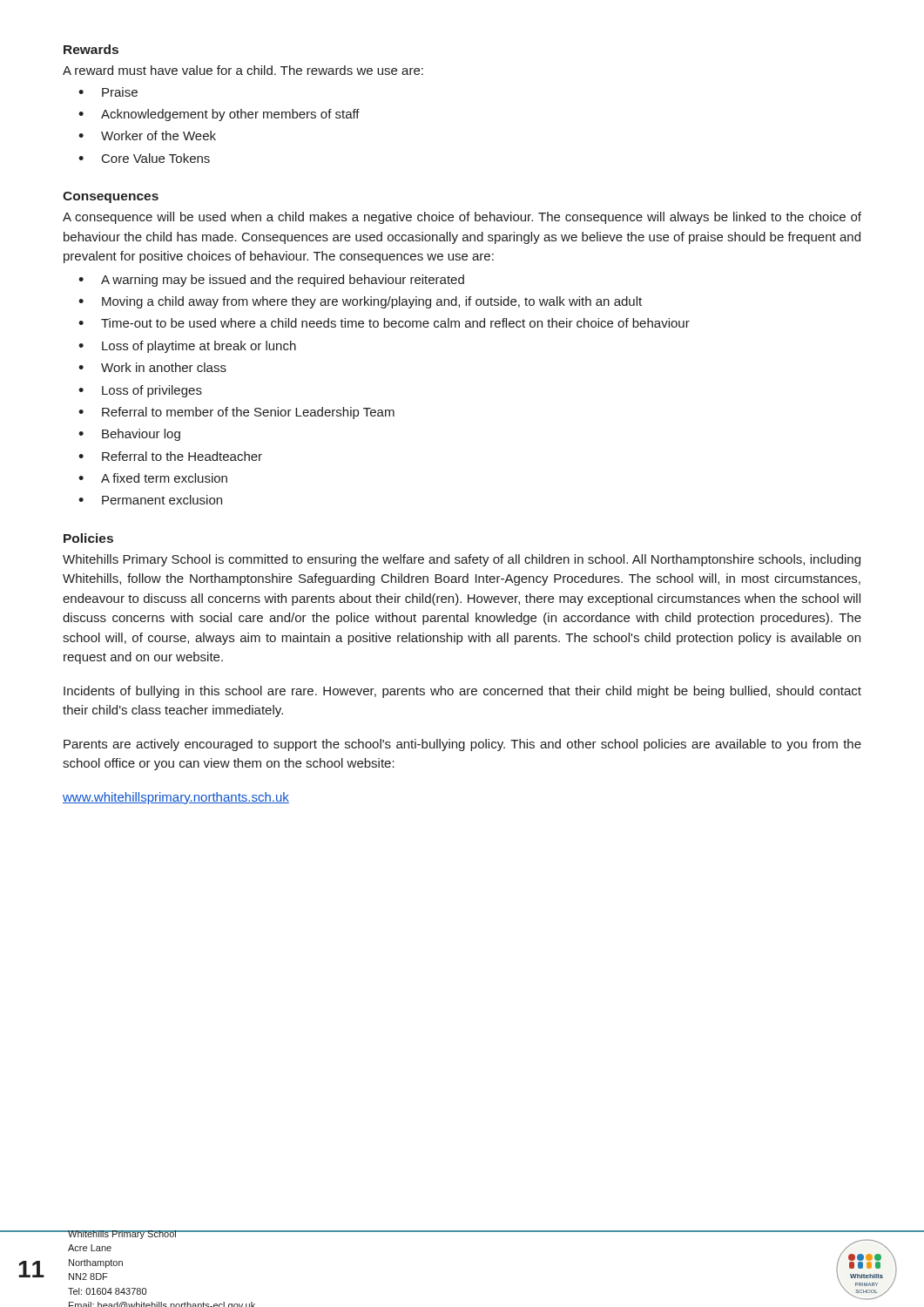
Task: Find the list item containing "•Work in another class"
Action: [152, 368]
